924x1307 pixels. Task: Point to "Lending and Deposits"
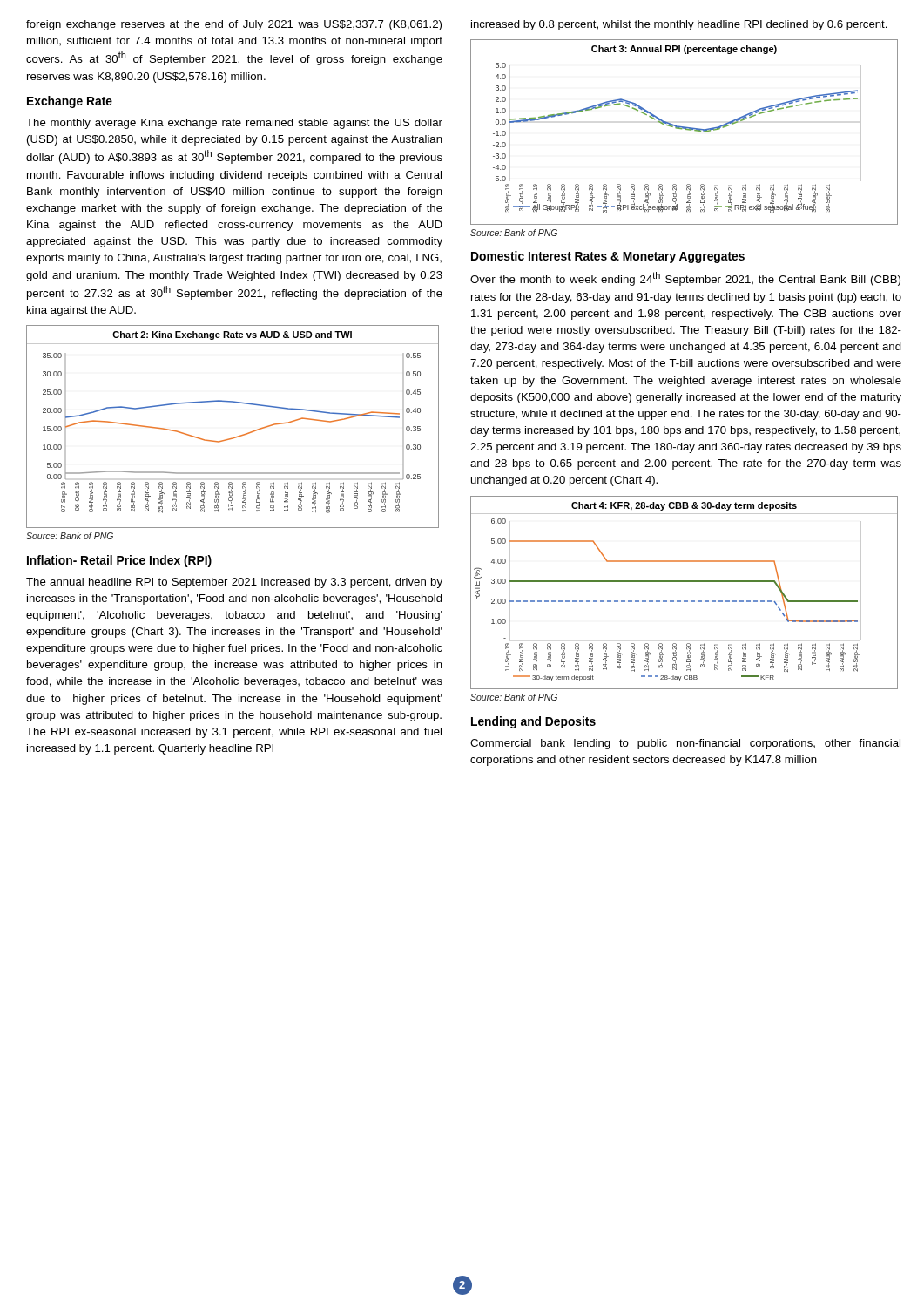[533, 722]
